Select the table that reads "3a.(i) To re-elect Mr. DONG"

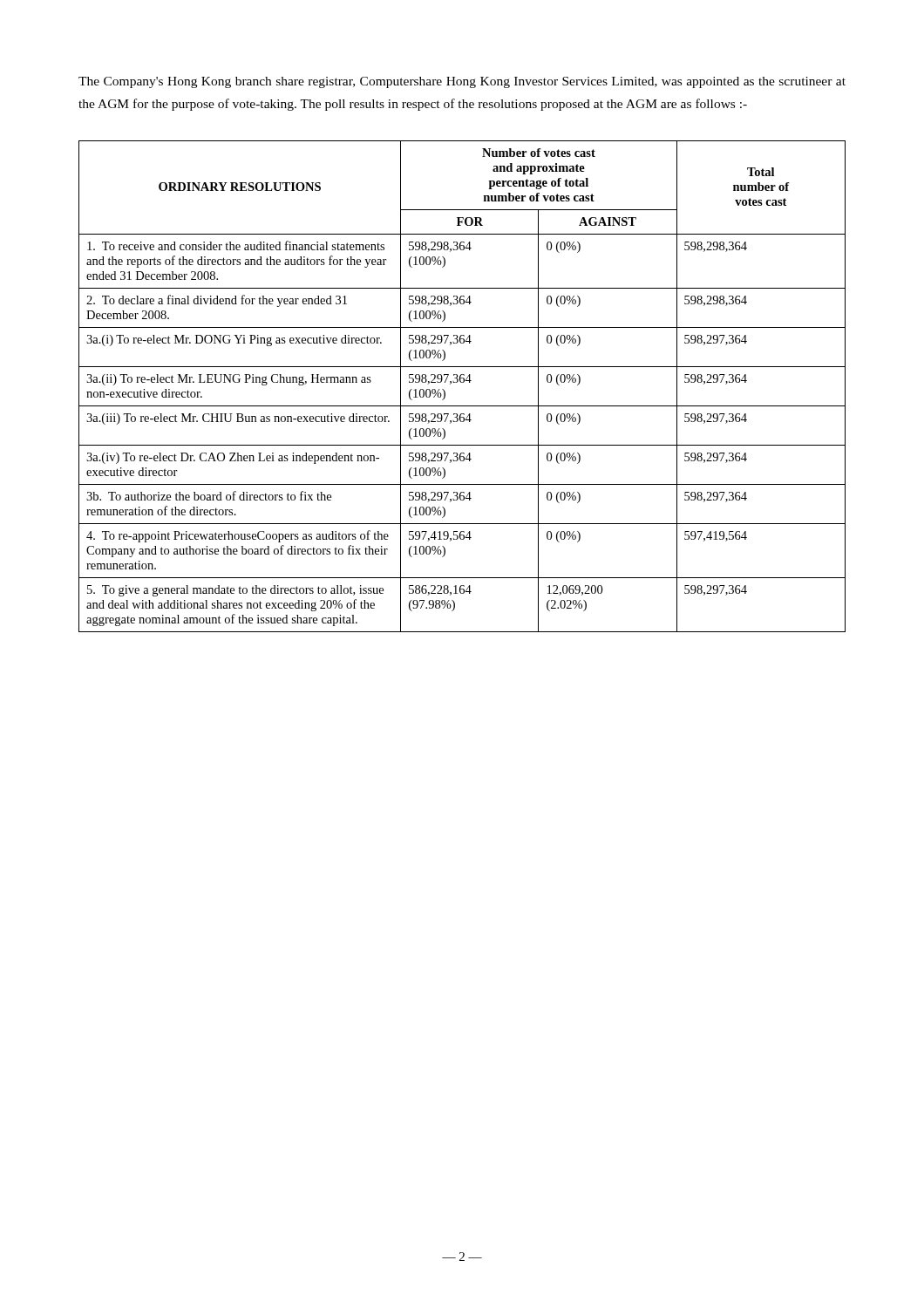click(x=462, y=386)
